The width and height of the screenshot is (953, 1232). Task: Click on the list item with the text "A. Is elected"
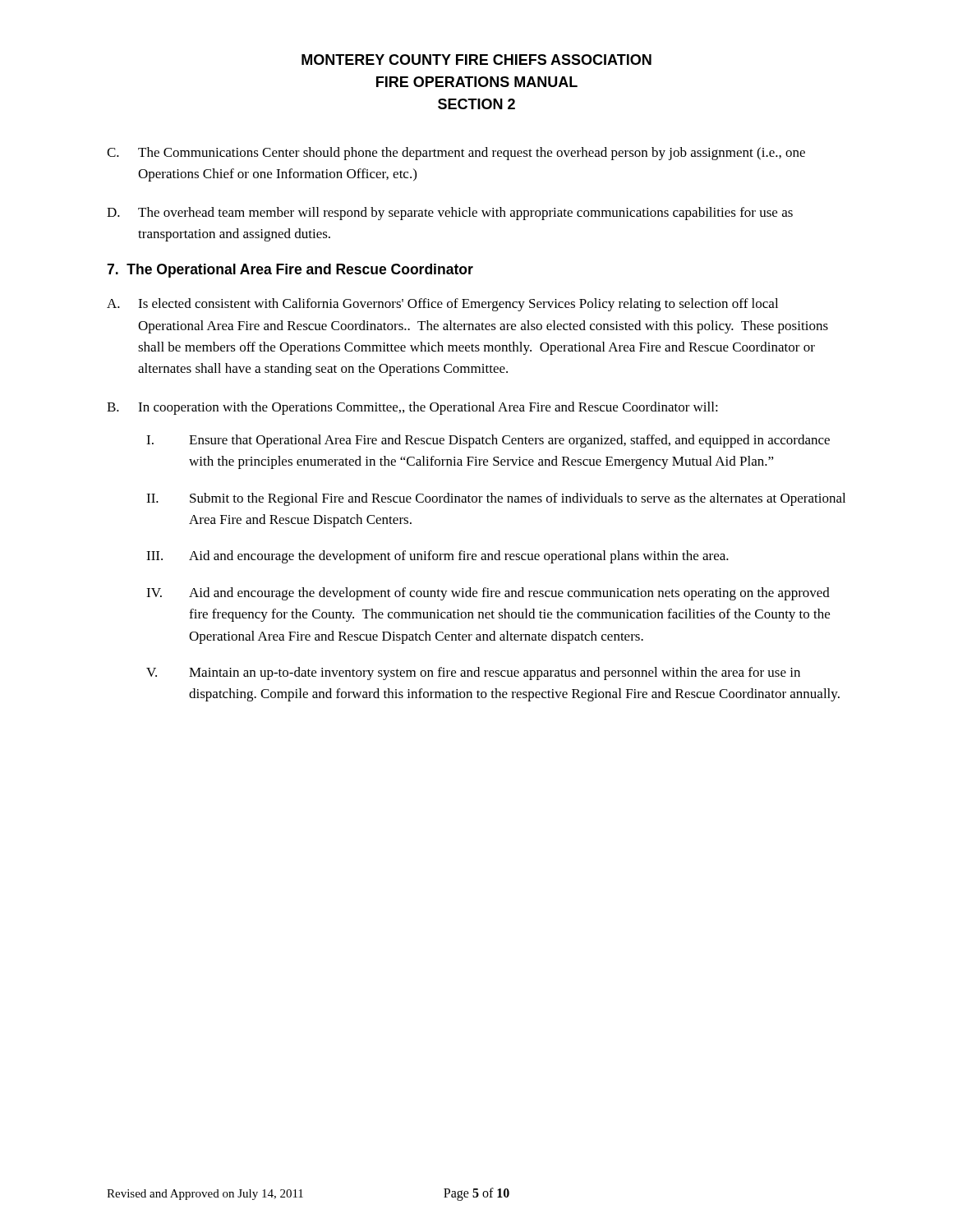(476, 337)
